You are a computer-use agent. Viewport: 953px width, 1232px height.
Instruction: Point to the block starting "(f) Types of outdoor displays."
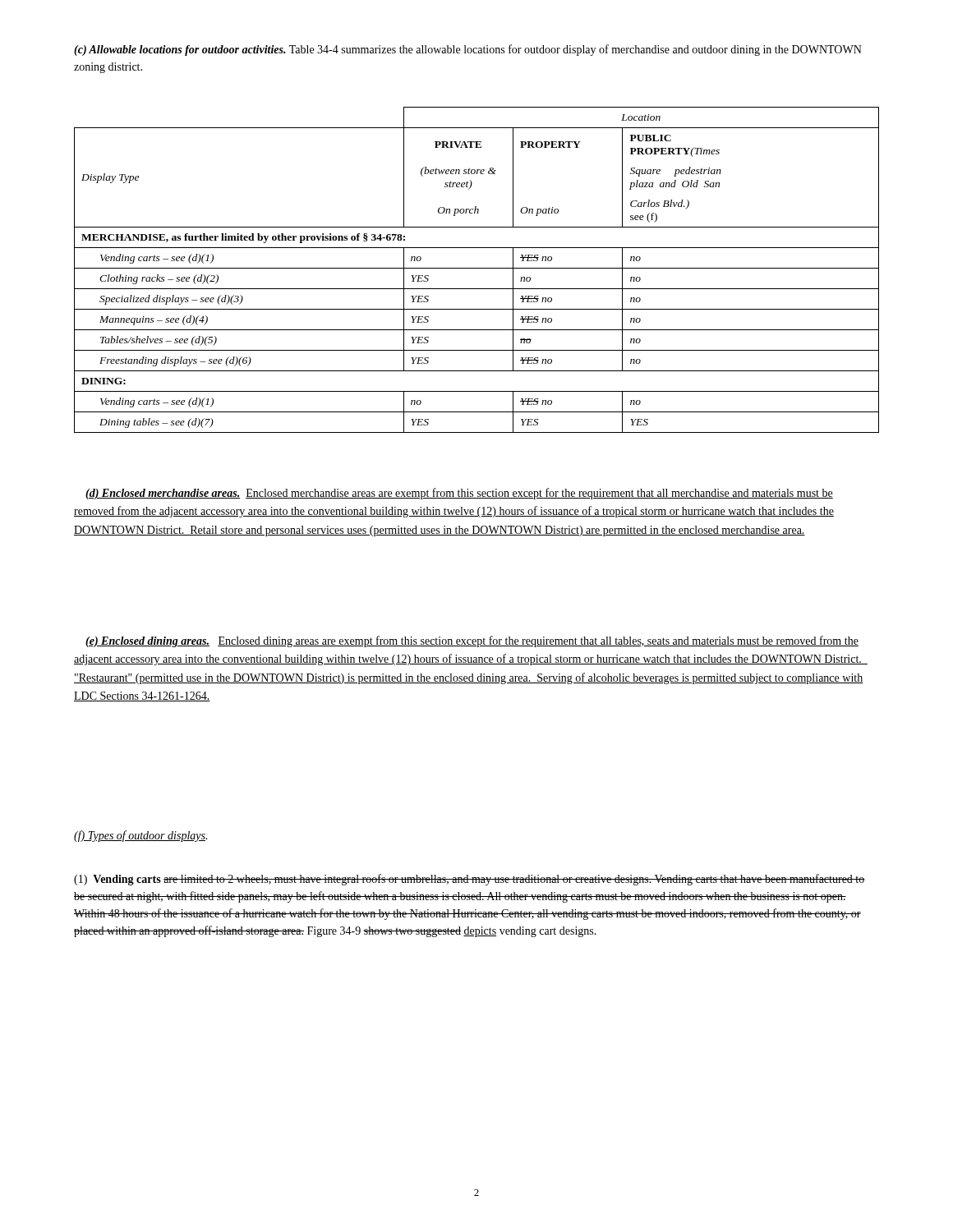click(x=140, y=836)
